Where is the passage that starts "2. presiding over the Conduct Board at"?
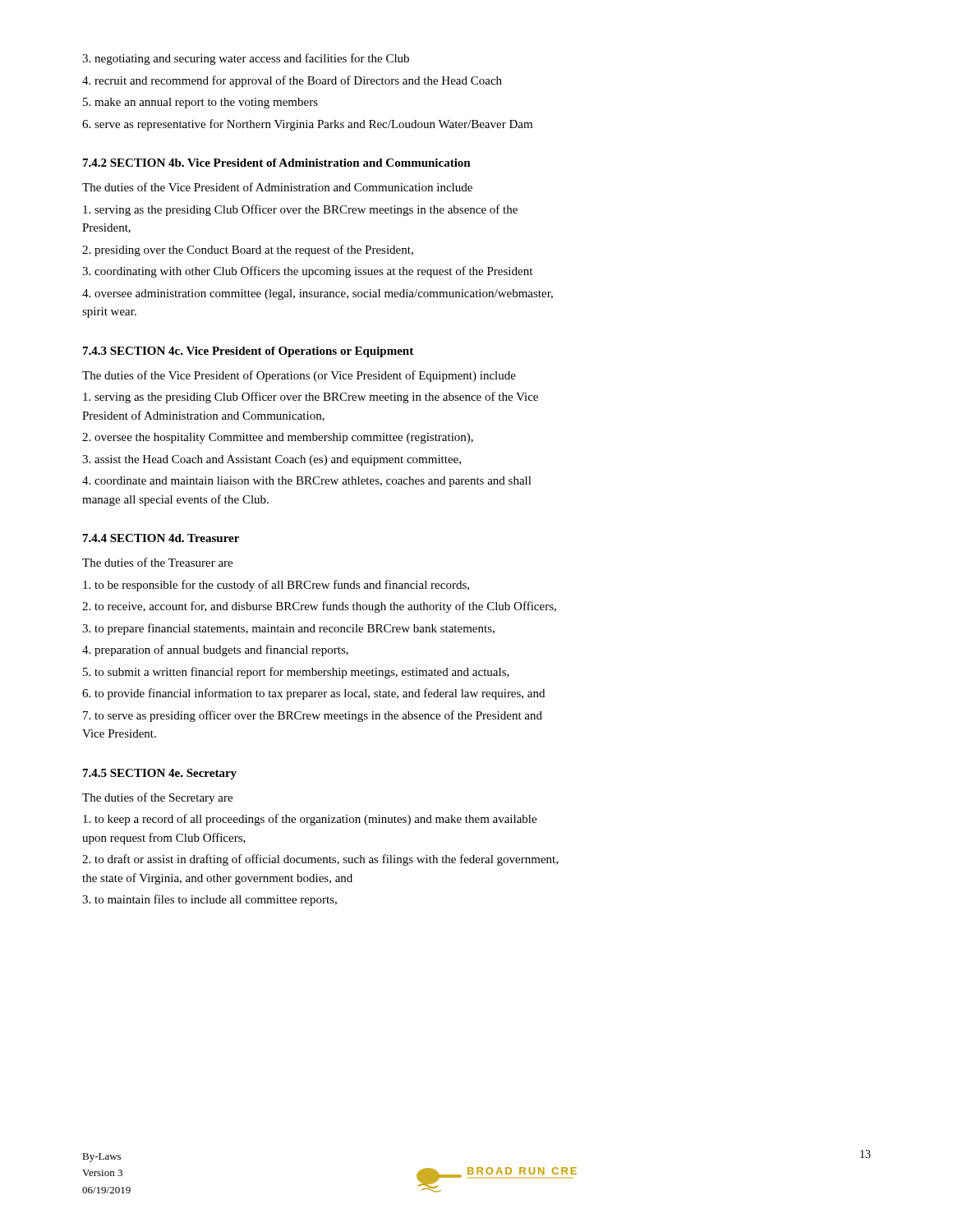 tap(248, 249)
